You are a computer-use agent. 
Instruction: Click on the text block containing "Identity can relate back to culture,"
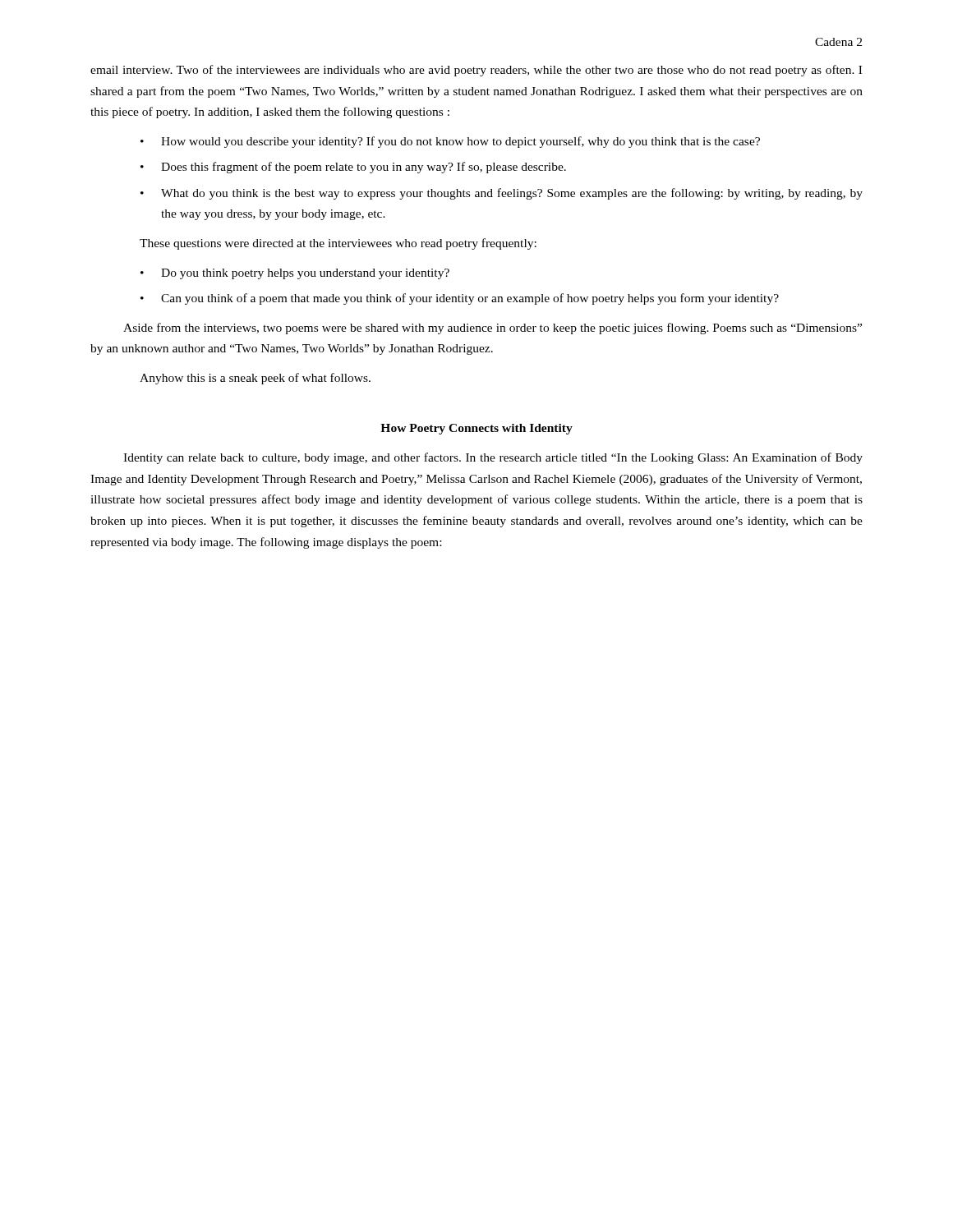(476, 499)
